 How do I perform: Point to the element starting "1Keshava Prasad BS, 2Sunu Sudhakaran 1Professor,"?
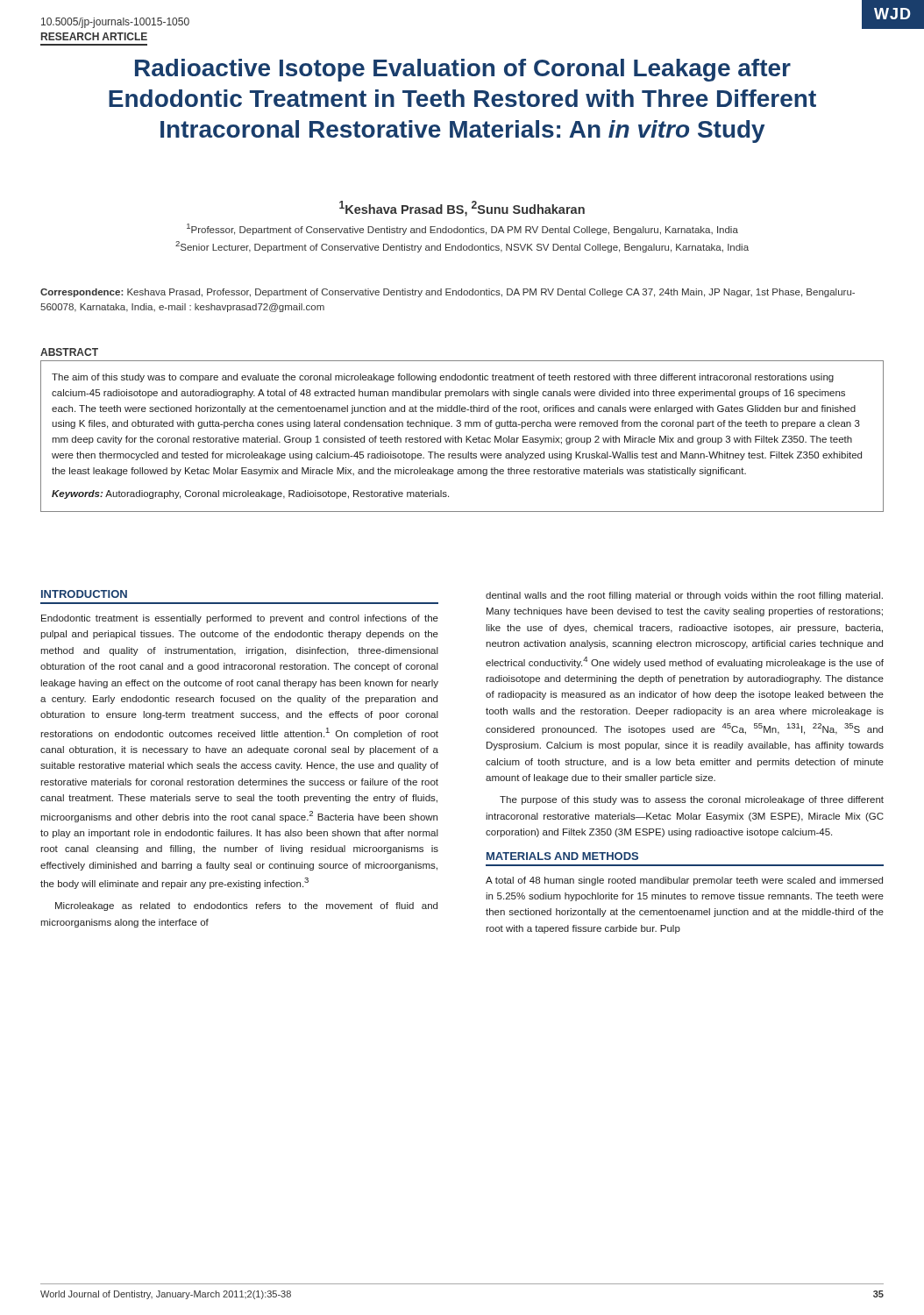[x=462, y=227]
